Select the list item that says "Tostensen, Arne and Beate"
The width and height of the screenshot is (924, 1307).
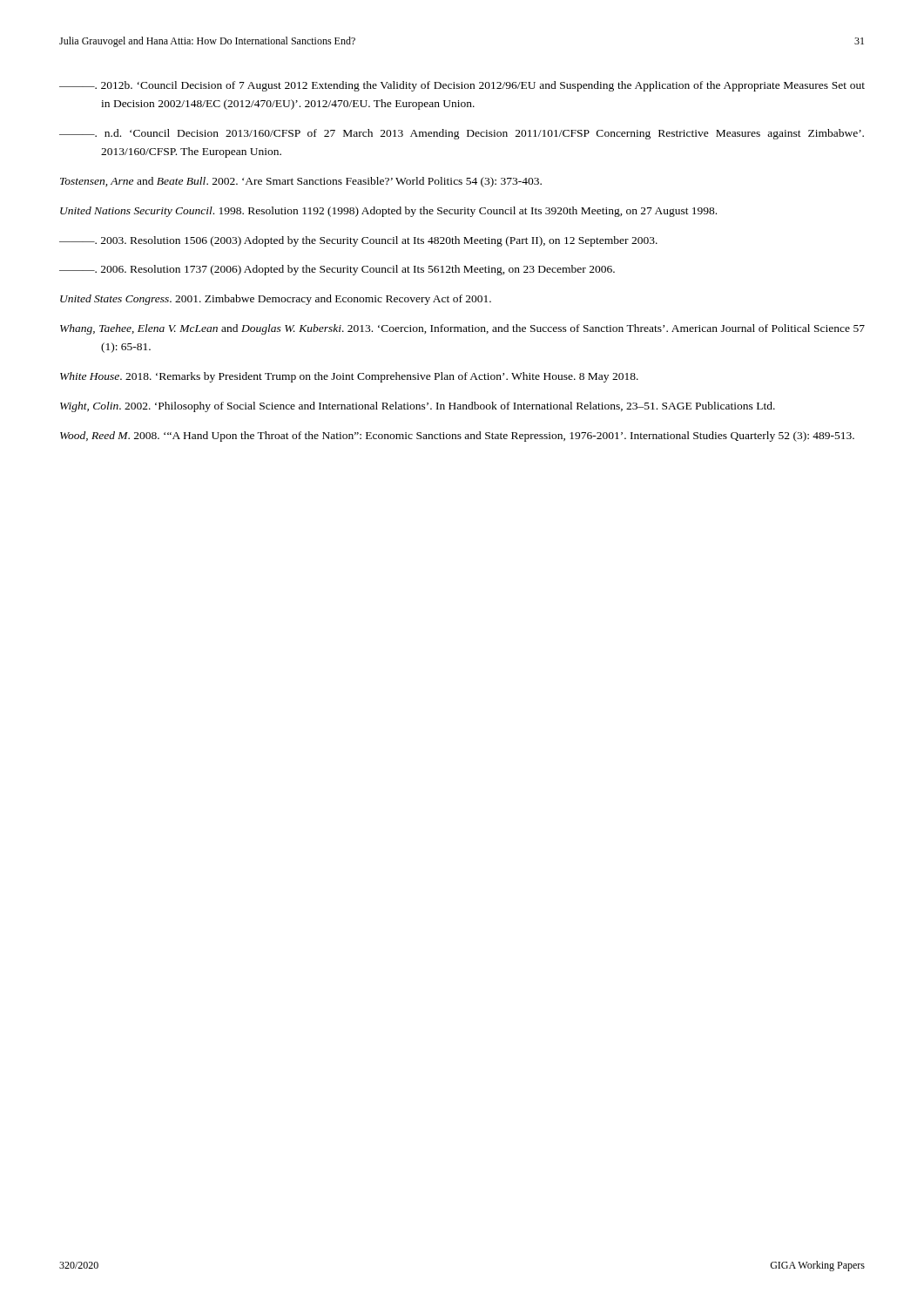301,181
